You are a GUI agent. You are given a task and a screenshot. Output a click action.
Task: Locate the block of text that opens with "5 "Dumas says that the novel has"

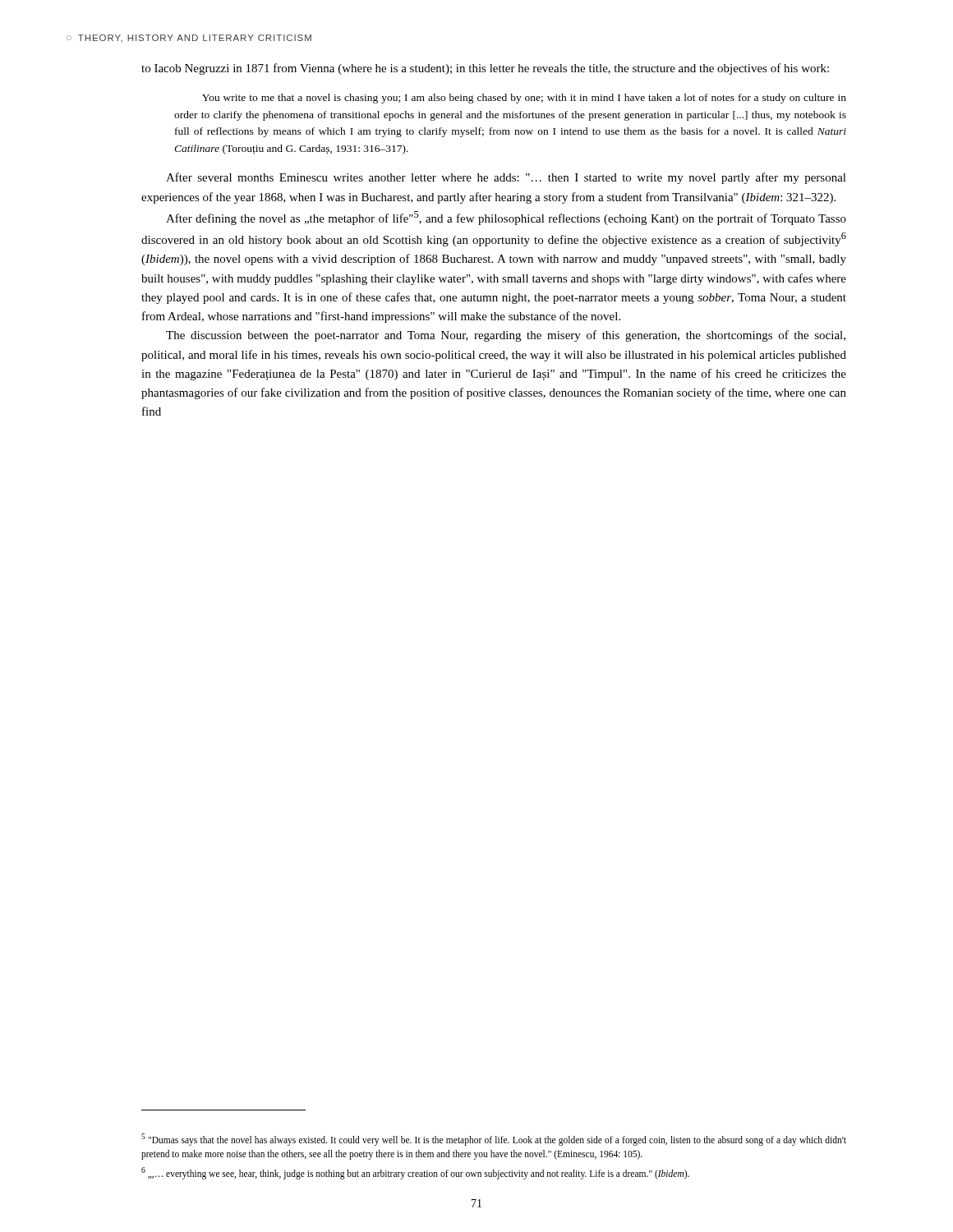(x=494, y=1156)
